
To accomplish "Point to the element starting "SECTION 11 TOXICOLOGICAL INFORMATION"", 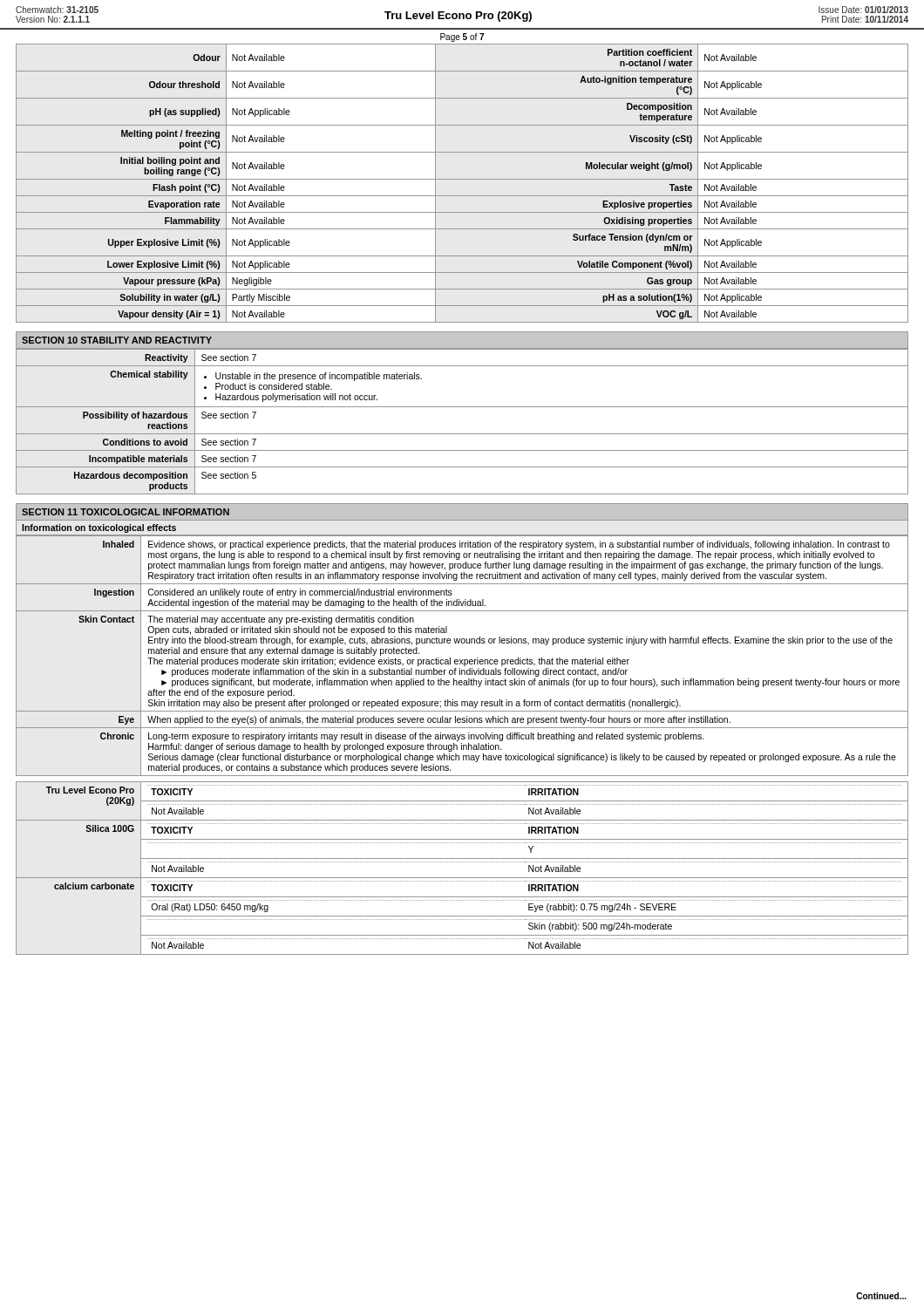I will (x=126, y=512).
